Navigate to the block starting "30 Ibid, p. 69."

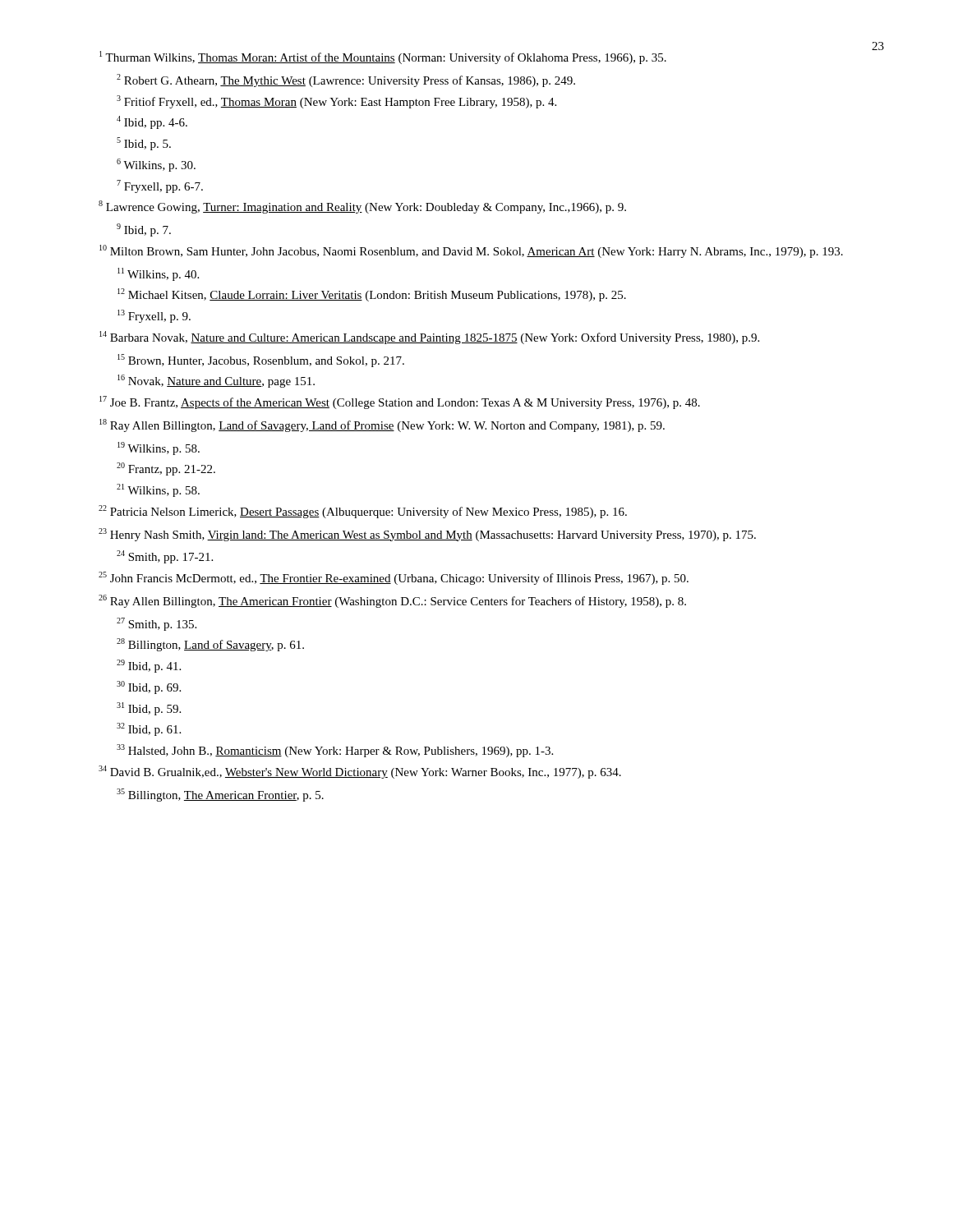point(149,686)
